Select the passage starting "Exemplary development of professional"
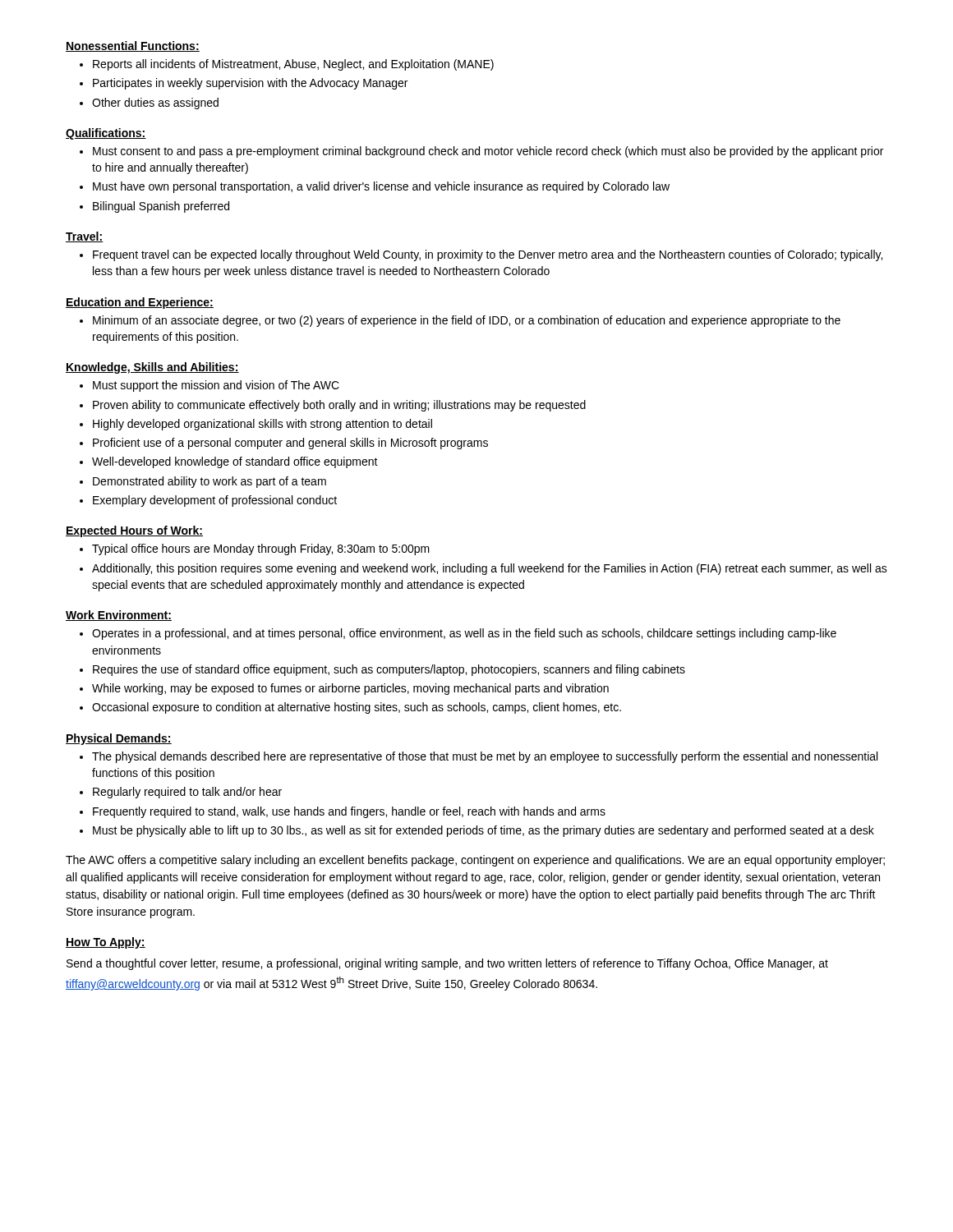The image size is (953, 1232). click(215, 501)
